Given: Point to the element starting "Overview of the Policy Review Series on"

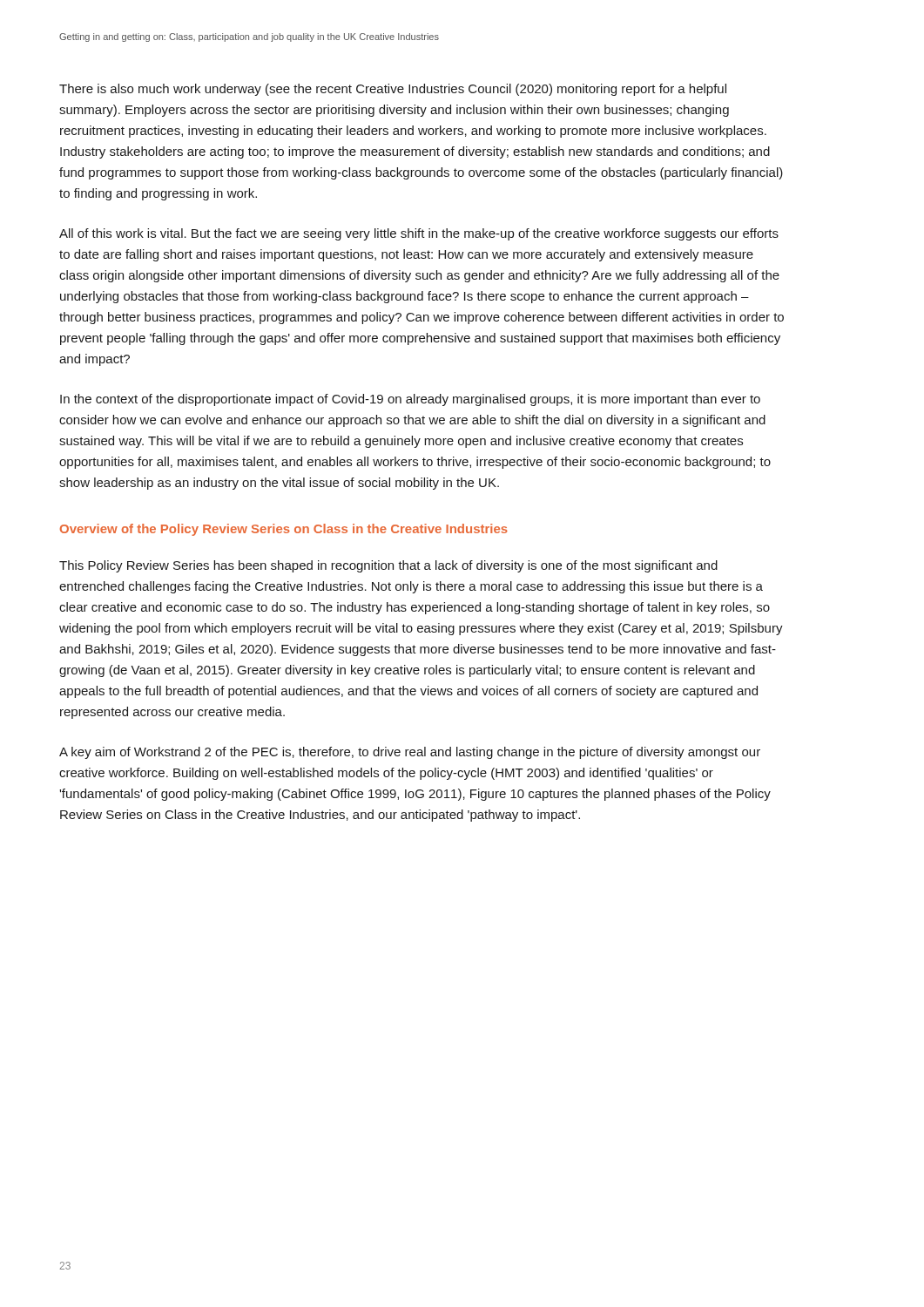Looking at the screenshot, I should (x=284, y=528).
